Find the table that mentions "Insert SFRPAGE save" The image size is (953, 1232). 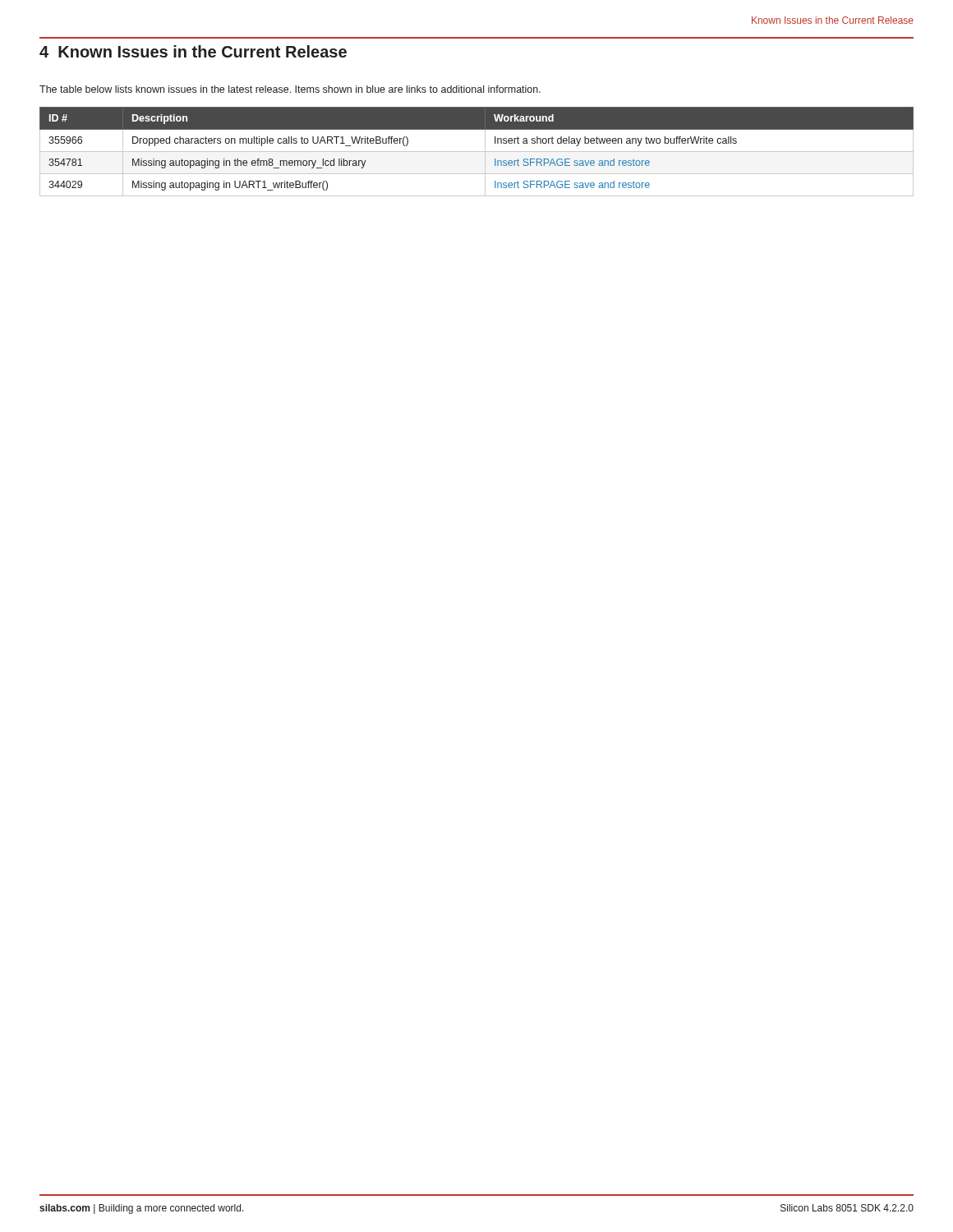click(x=476, y=152)
